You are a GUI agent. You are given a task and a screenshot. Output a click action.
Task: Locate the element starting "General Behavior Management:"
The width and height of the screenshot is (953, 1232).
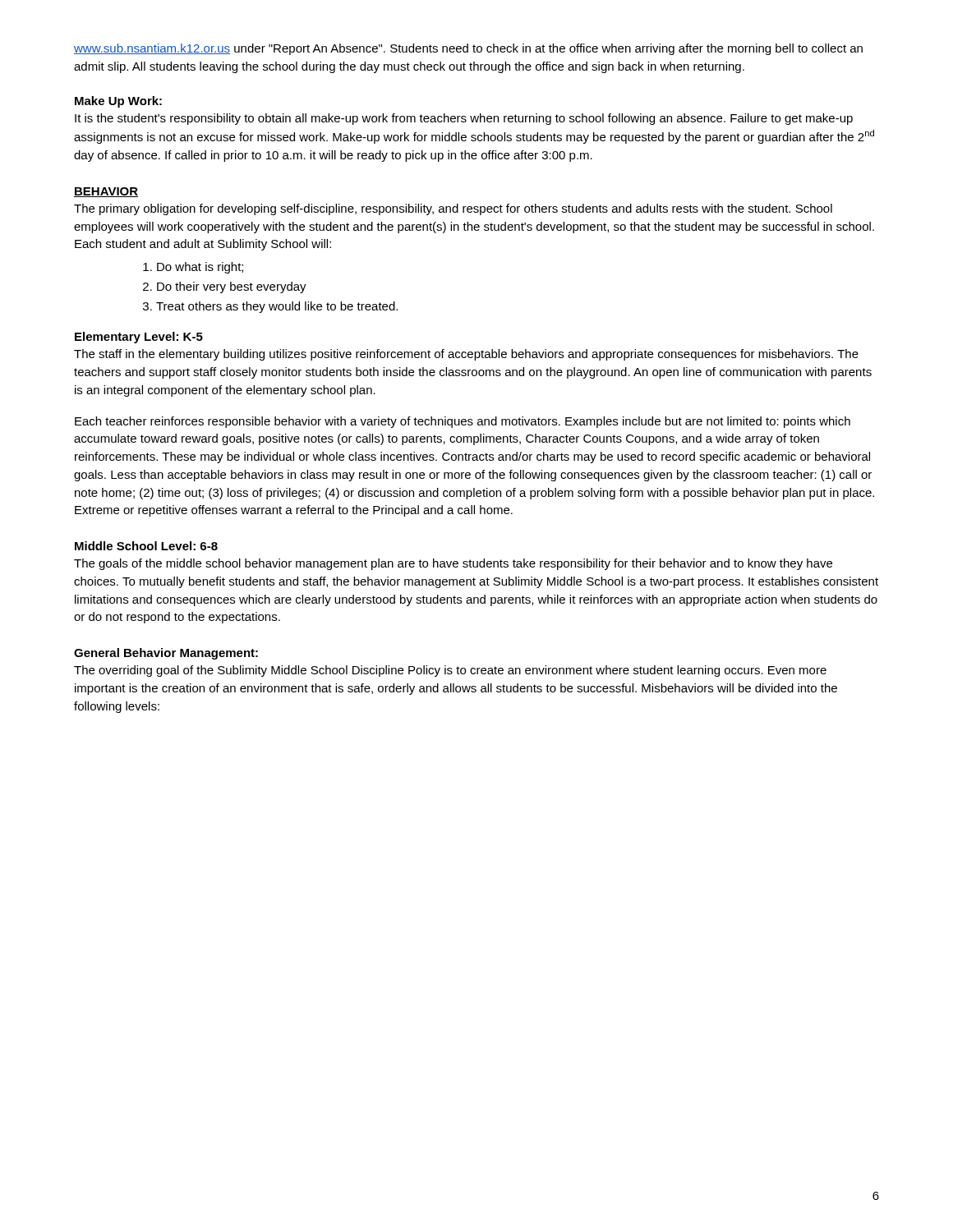[x=166, y=653]
